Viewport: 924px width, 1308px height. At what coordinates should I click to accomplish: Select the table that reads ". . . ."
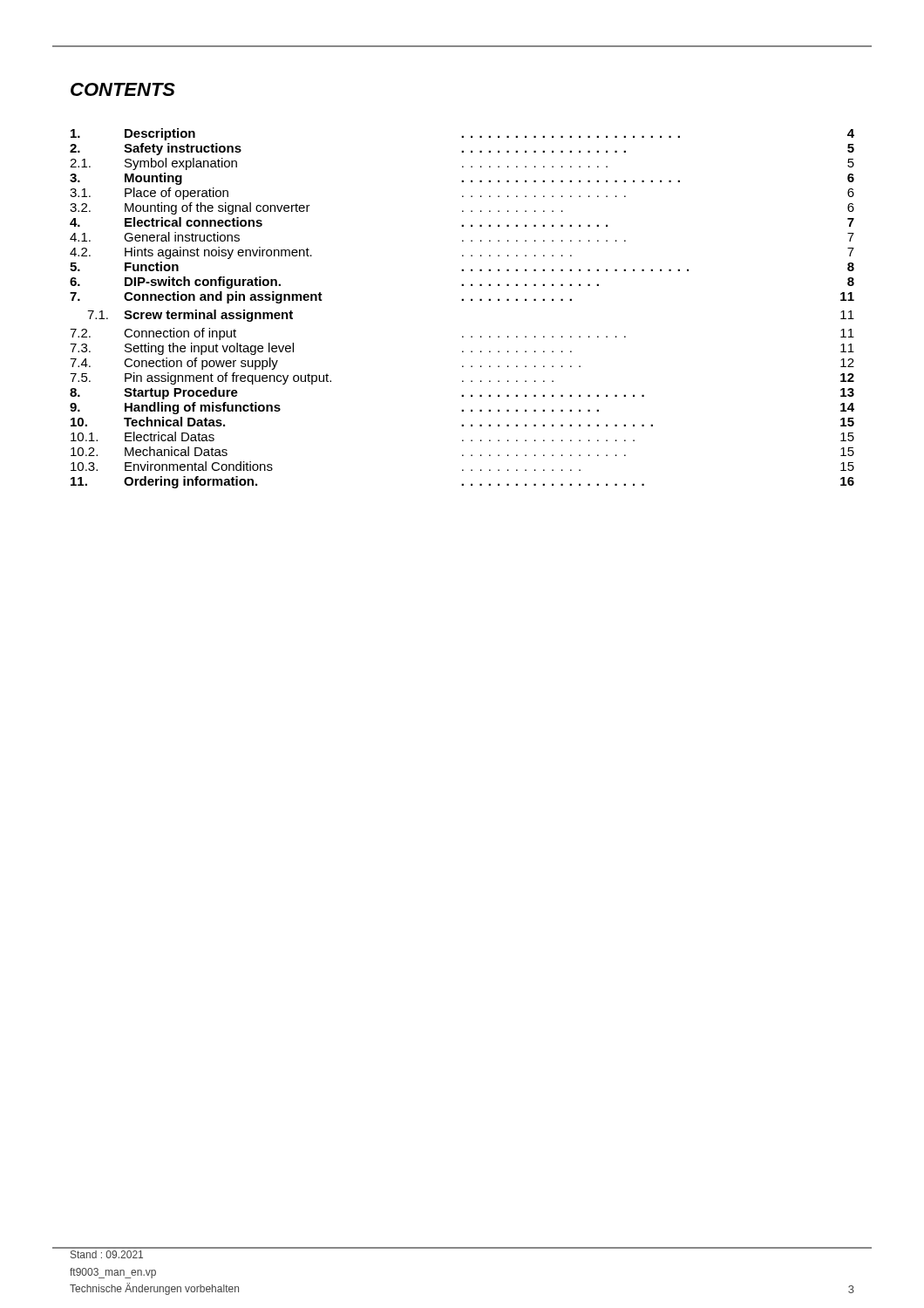pyautogui.click(x=462, y=307)
